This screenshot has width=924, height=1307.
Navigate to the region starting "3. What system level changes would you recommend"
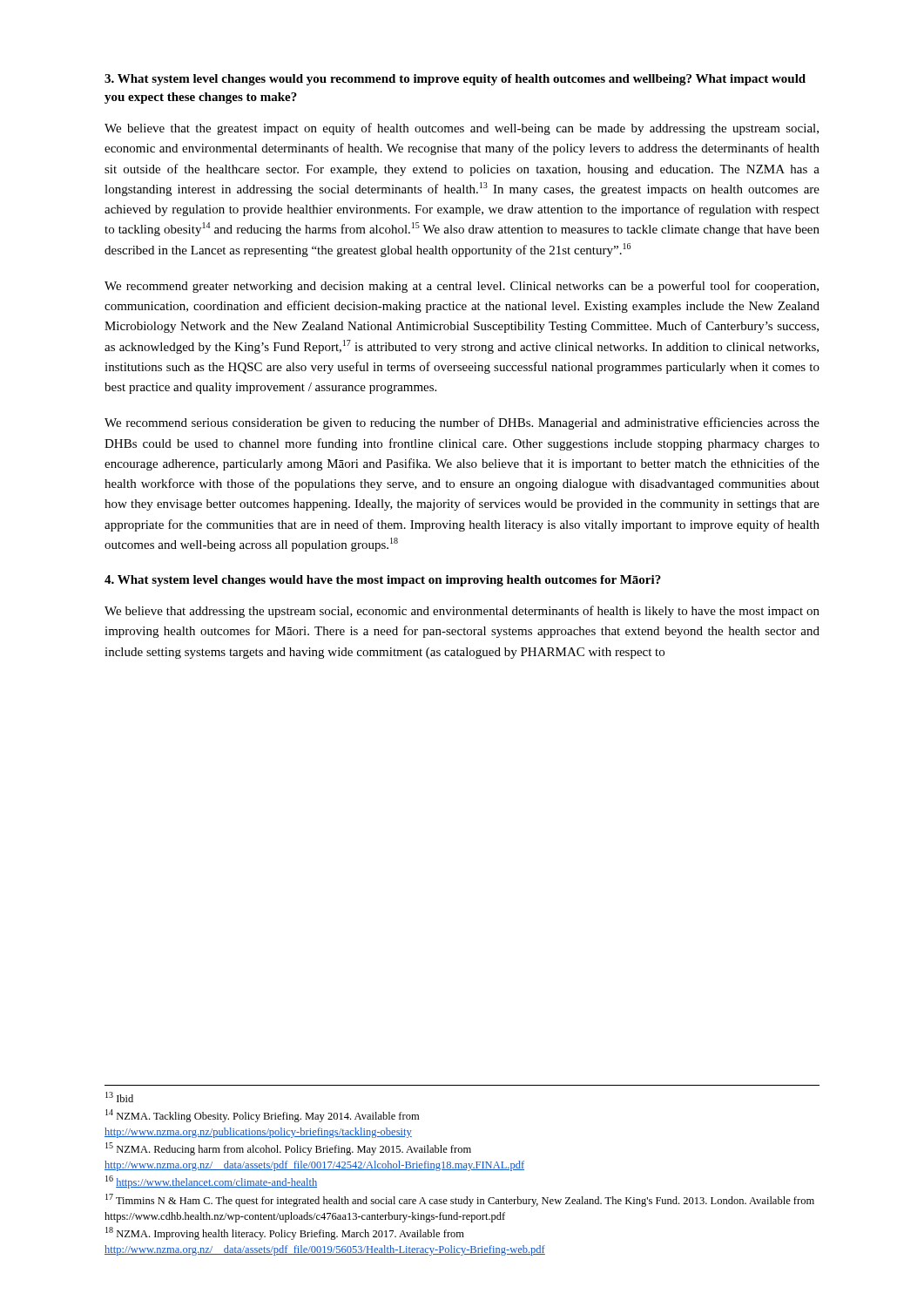click(x=455, y=88)
